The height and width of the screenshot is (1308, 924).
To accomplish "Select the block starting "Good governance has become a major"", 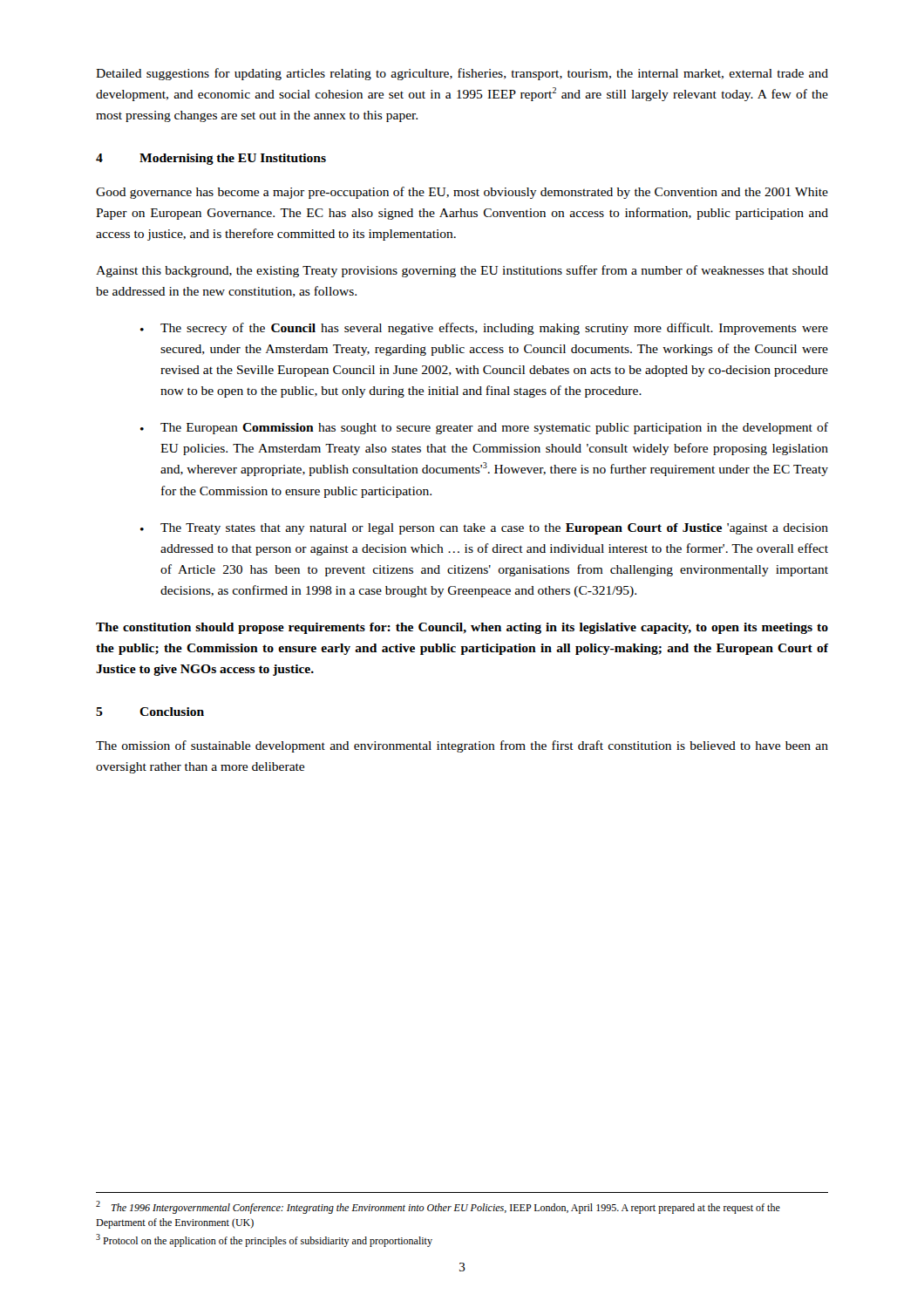I will pyautogui.click(x=462, y=213).
